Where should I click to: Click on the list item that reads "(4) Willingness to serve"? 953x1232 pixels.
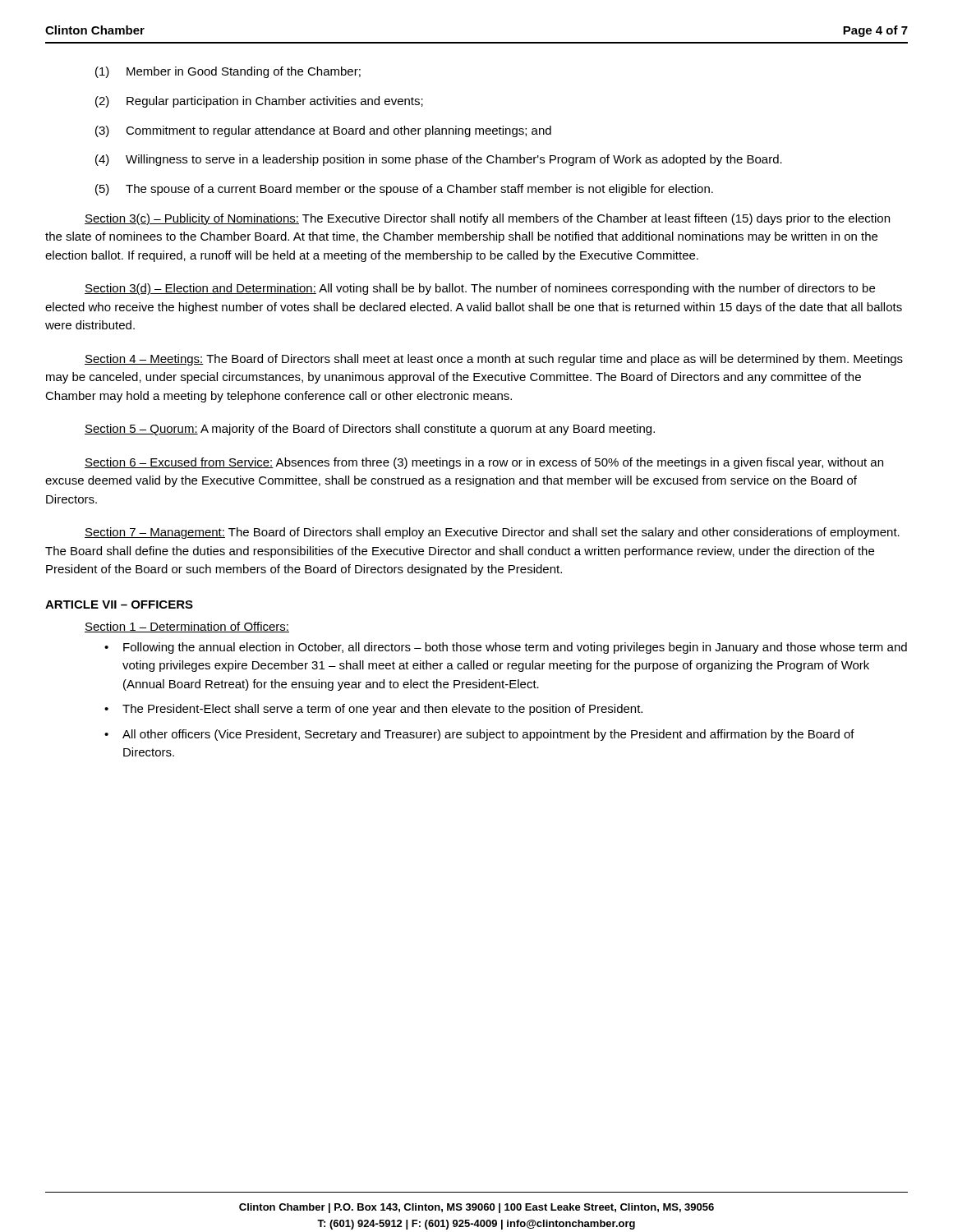(501, 159)
